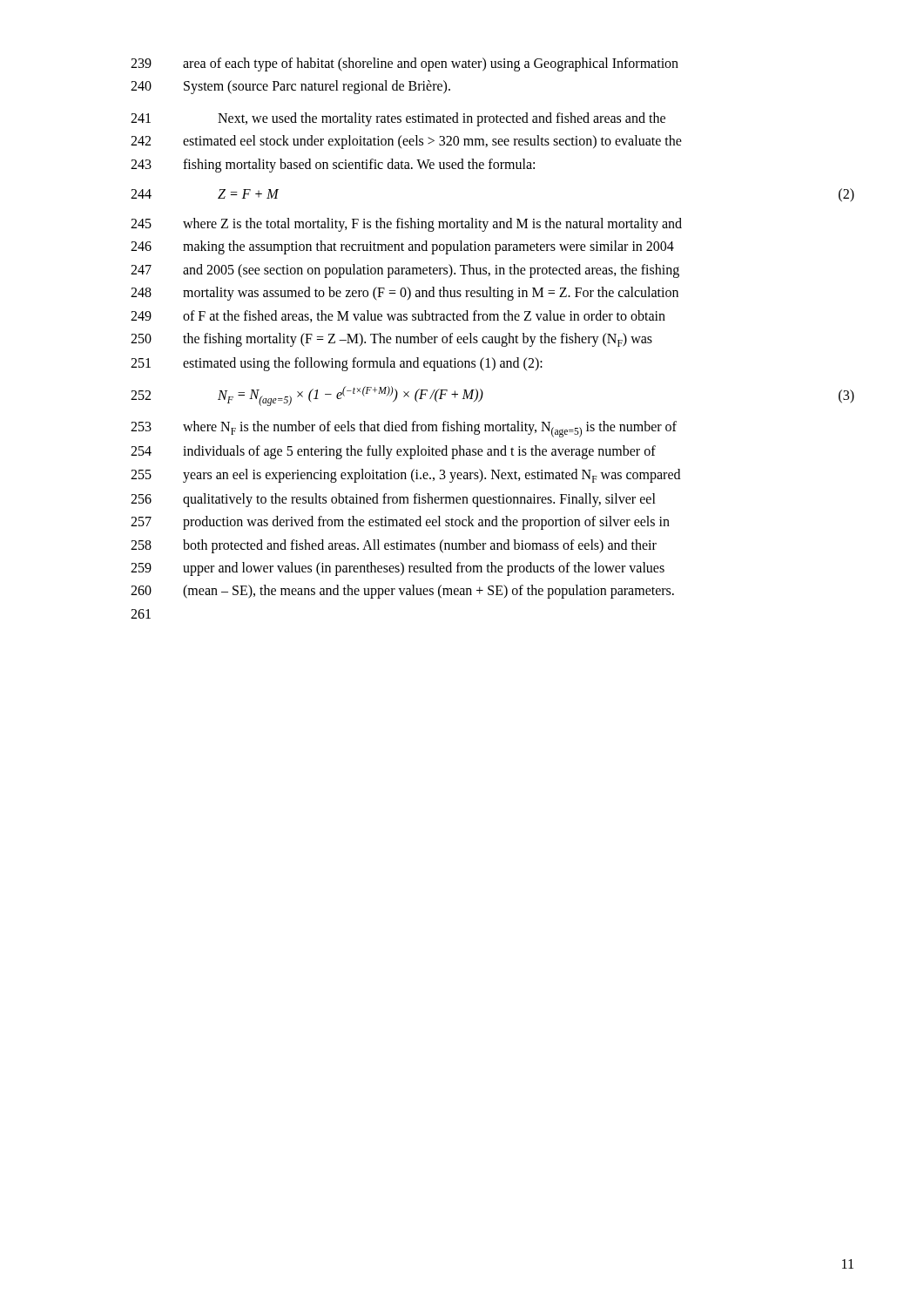Click on the block starting "252 NF = N(age=5) × (1 − e(−t×(F+M)))"

(x=492, y=395)
